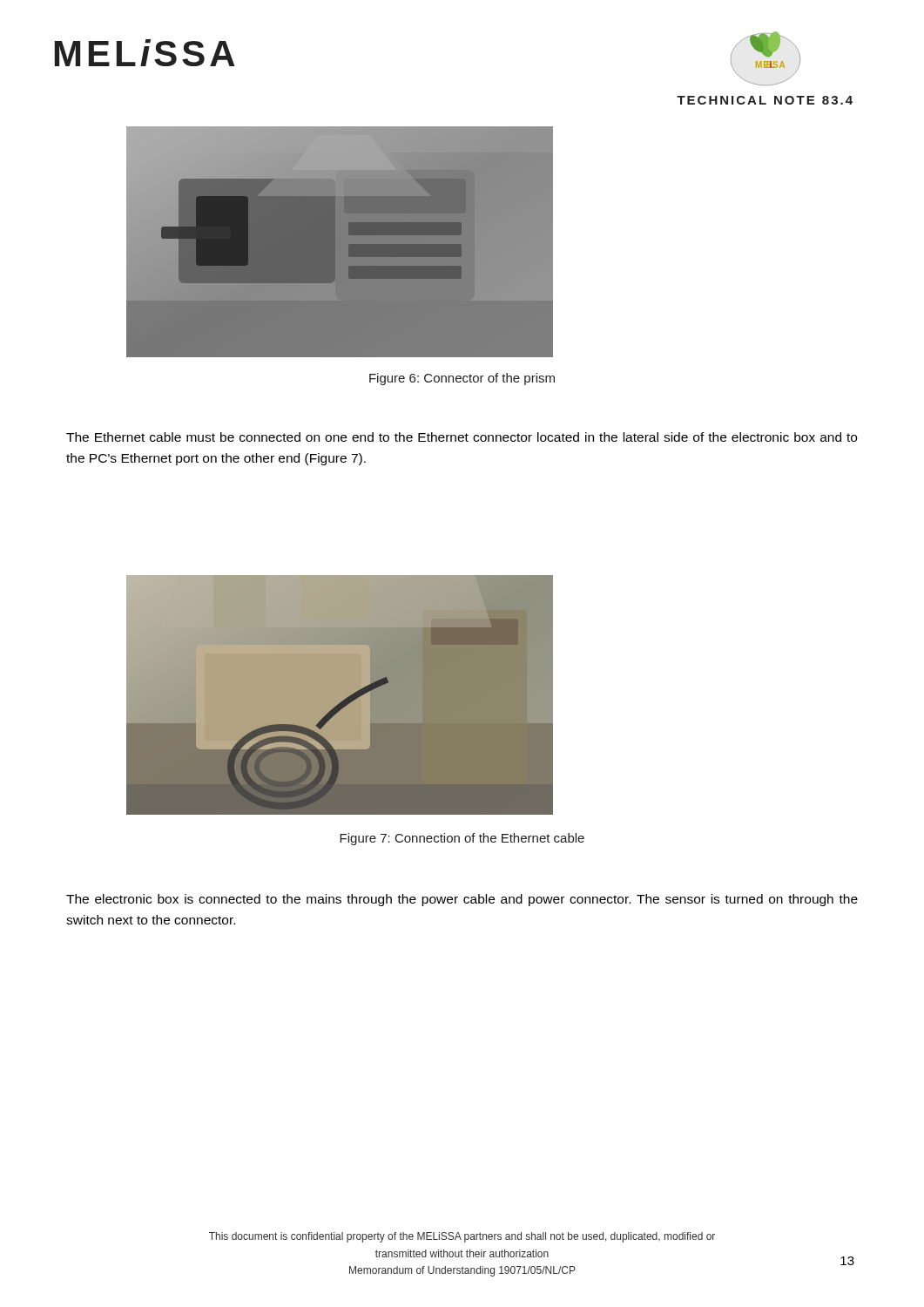This screenshot has height=1307, width=924.
Task: Find the caption on this page that starts "Figure 7: Connection of the Ethernet"
Action: coord(462,838)
